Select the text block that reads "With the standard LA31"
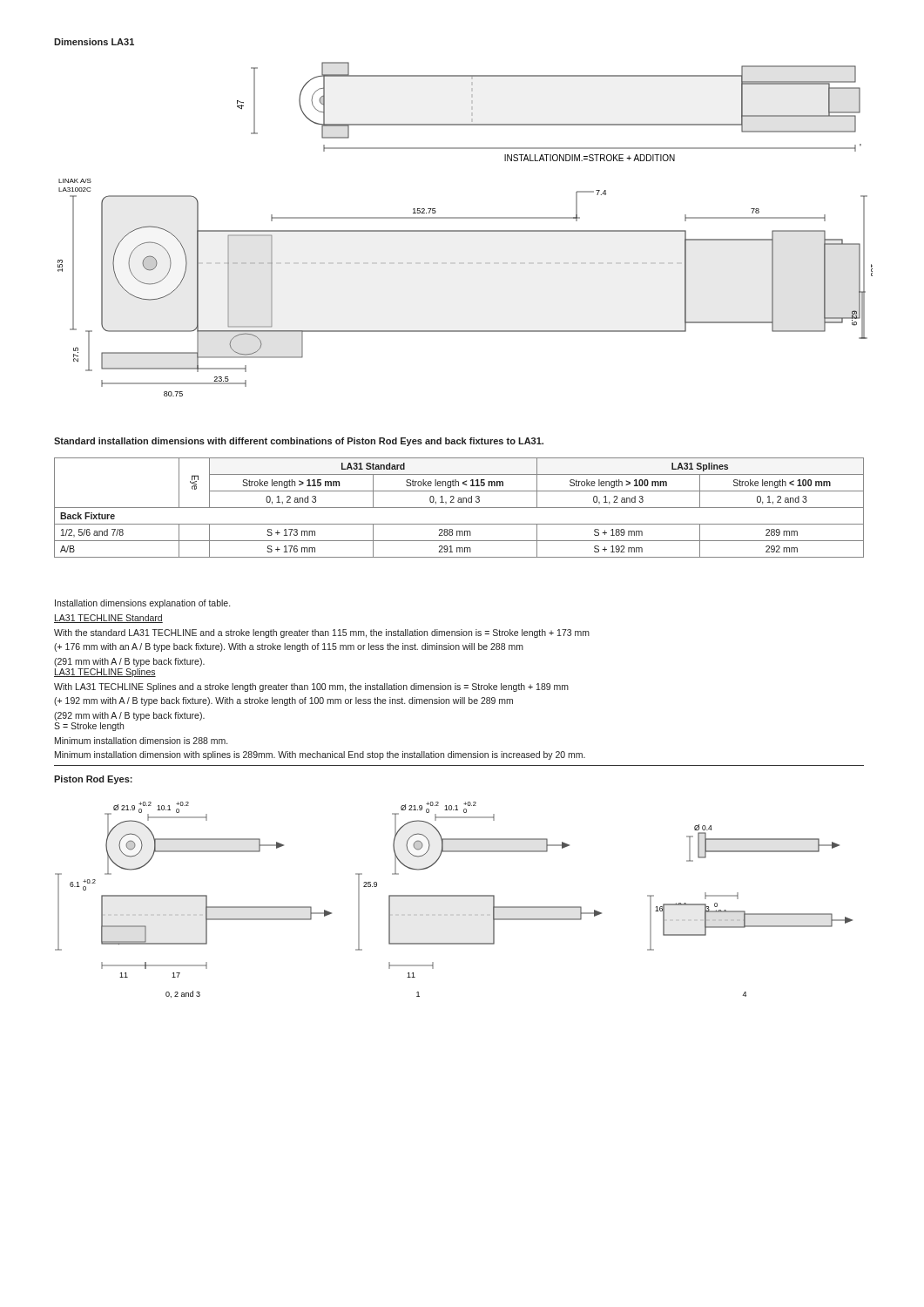The height and width of the screenshot is (1307, 924). coord(322,647)
